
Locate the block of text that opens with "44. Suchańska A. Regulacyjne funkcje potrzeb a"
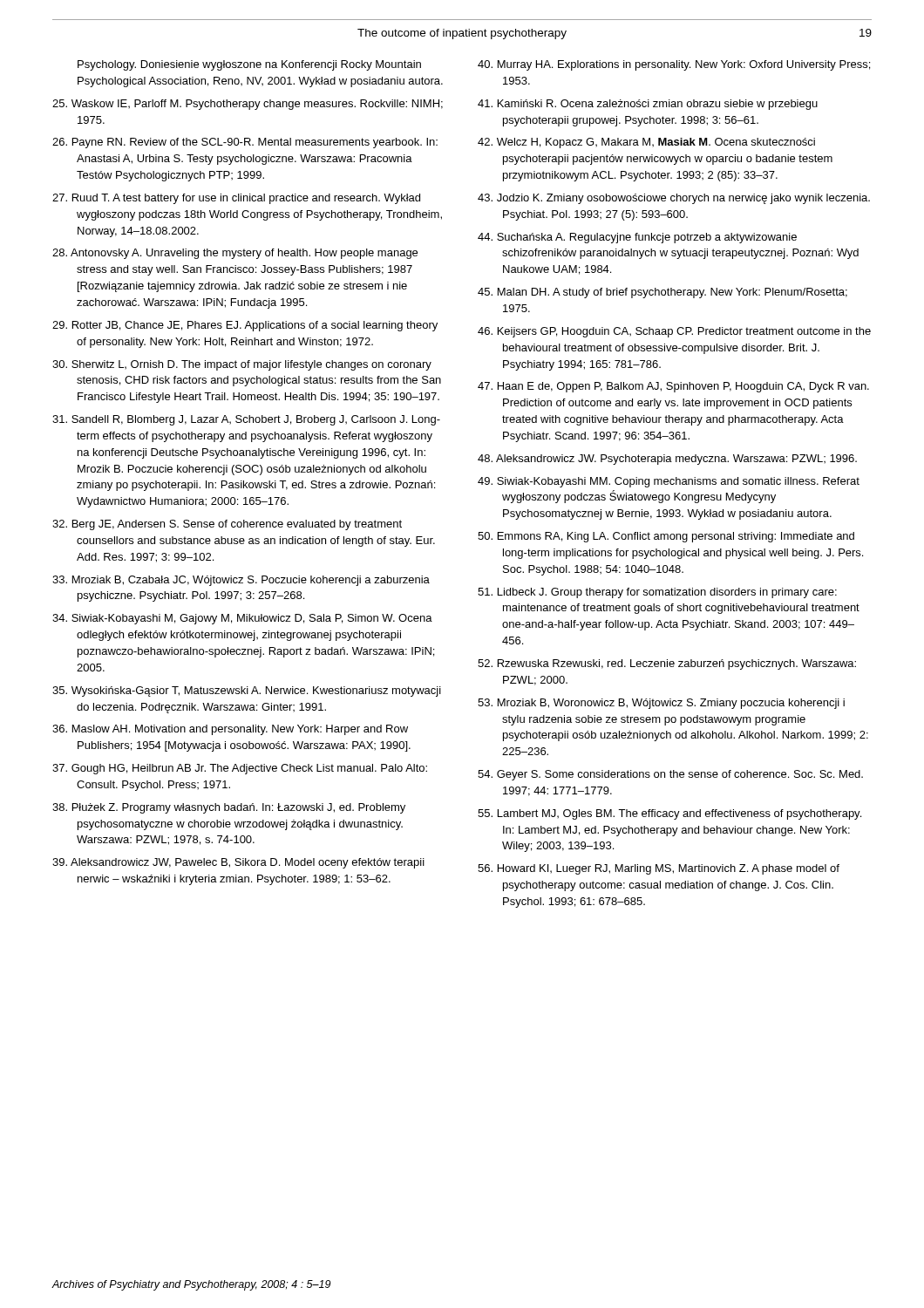[668, 253]
